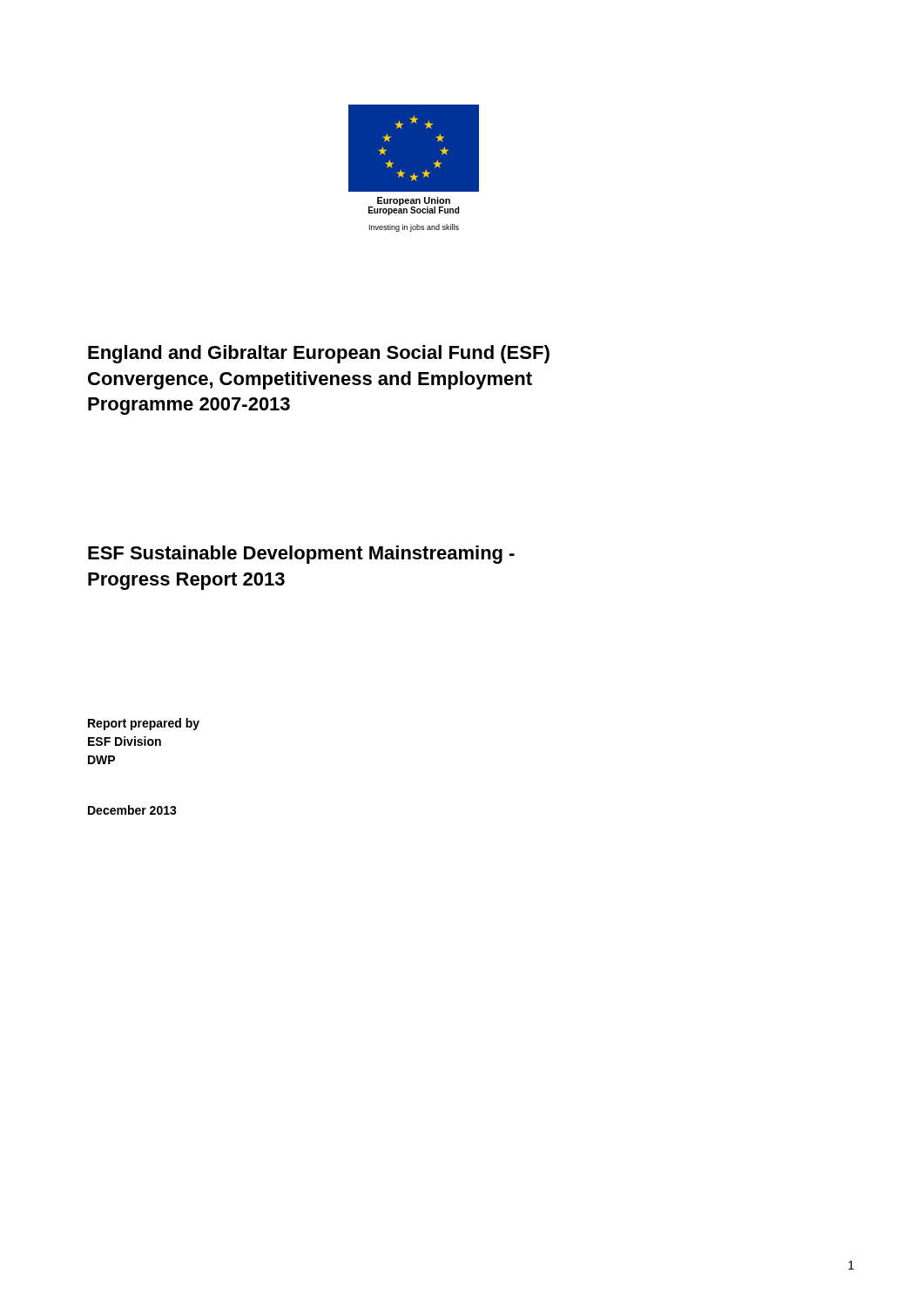Select the logo
This screenshot has height=1307, width=924.
pyautogui.click(x=414, y=168)
